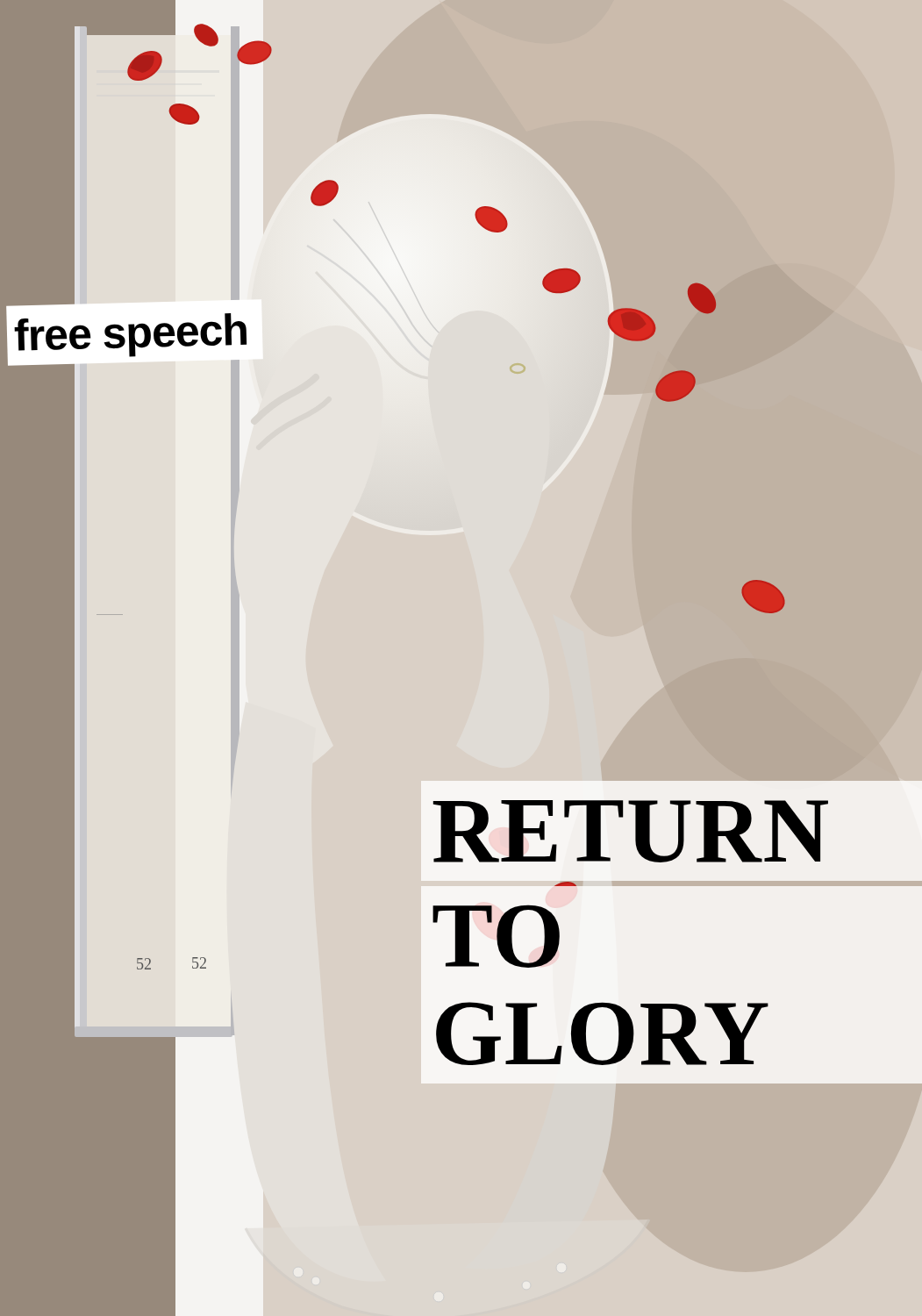Screen dimensions: 1316x922
Task: Locate a footnote
Action: 199,963
